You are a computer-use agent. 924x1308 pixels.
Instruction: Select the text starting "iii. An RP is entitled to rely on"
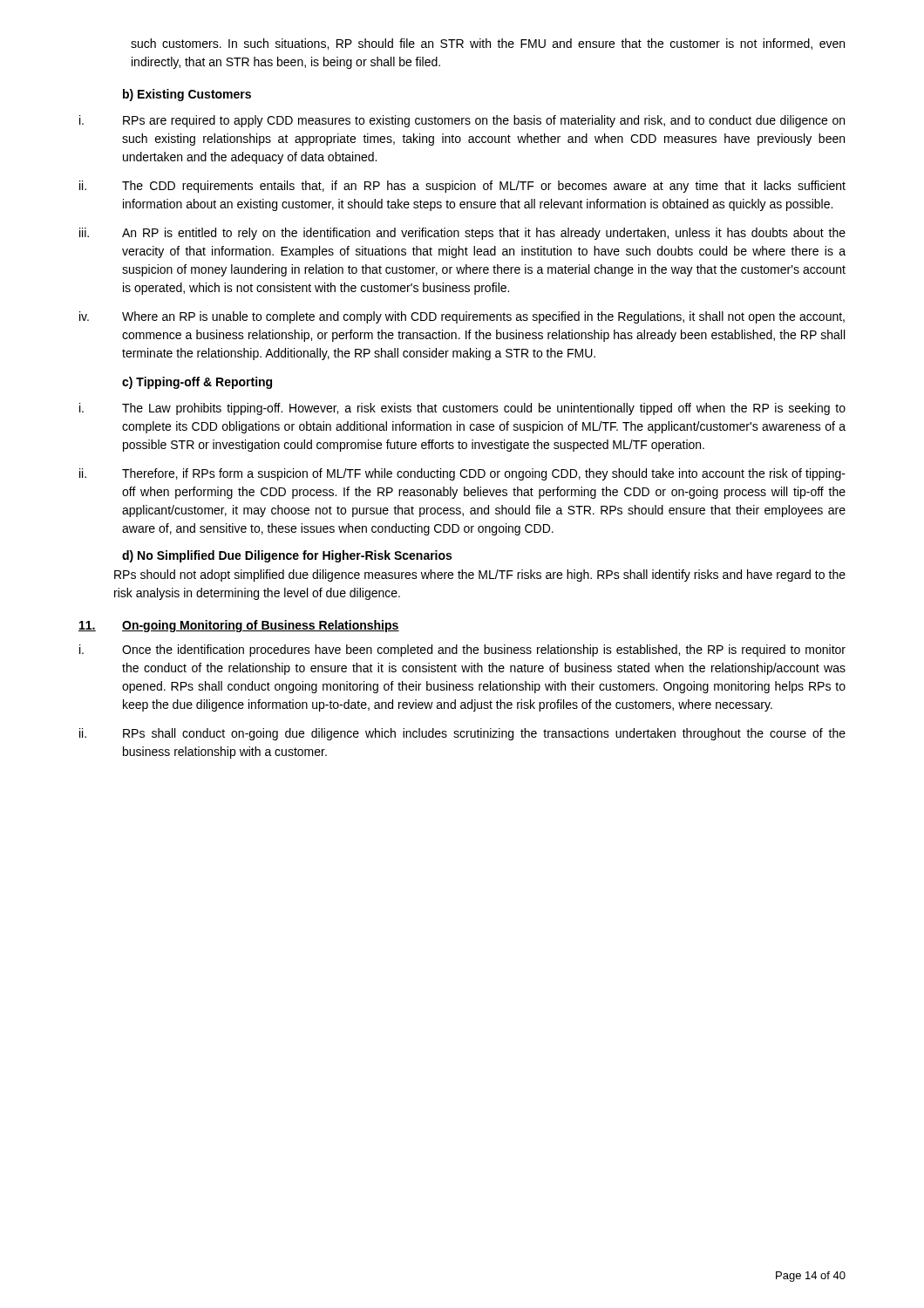pyautogui.click(x=462, y=261)
